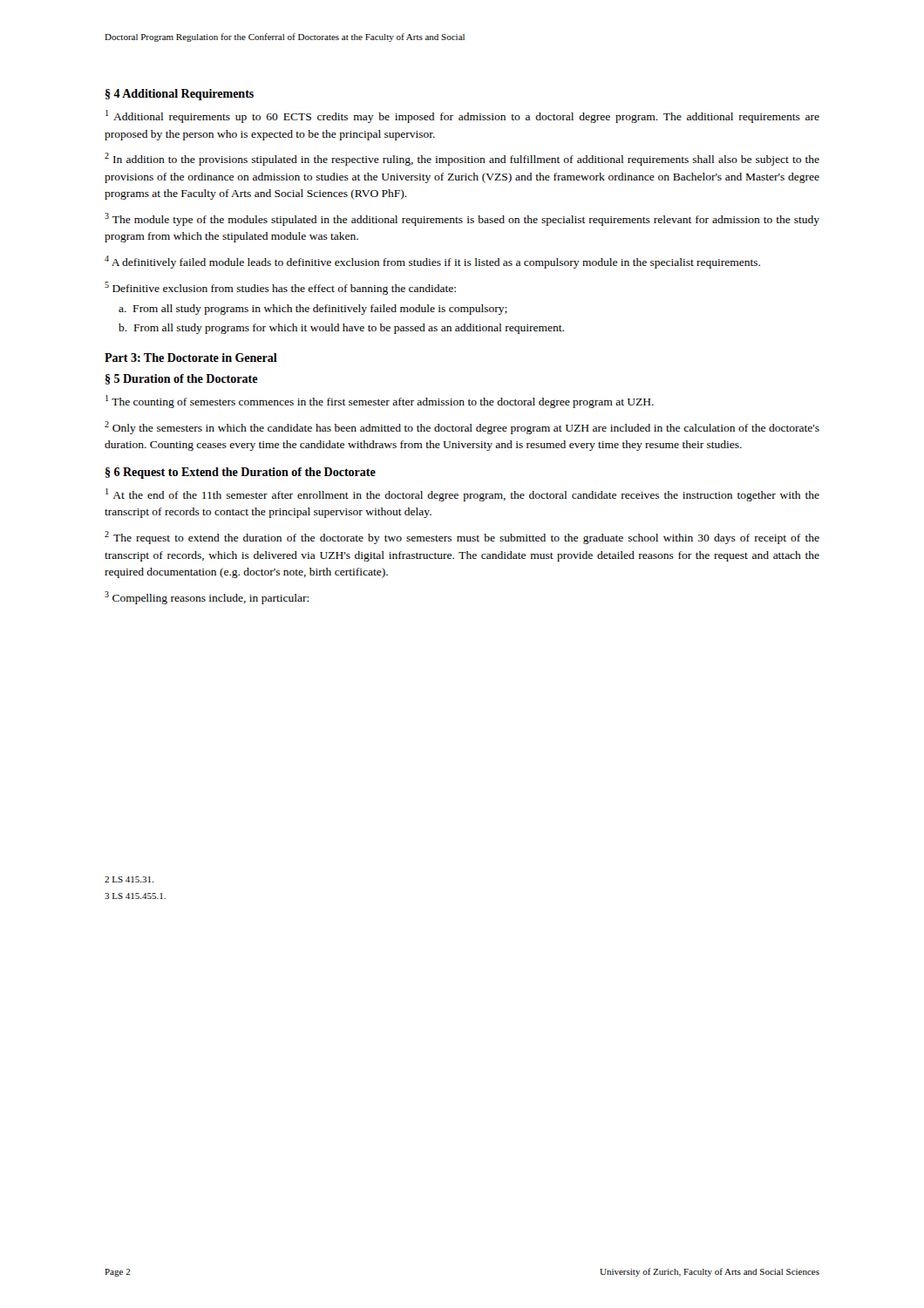Image resolution: width=924 pixels, height=1308 pixels.
Task: Locate the text "2 LS 415.31."
Action: (x=129, y=879)
